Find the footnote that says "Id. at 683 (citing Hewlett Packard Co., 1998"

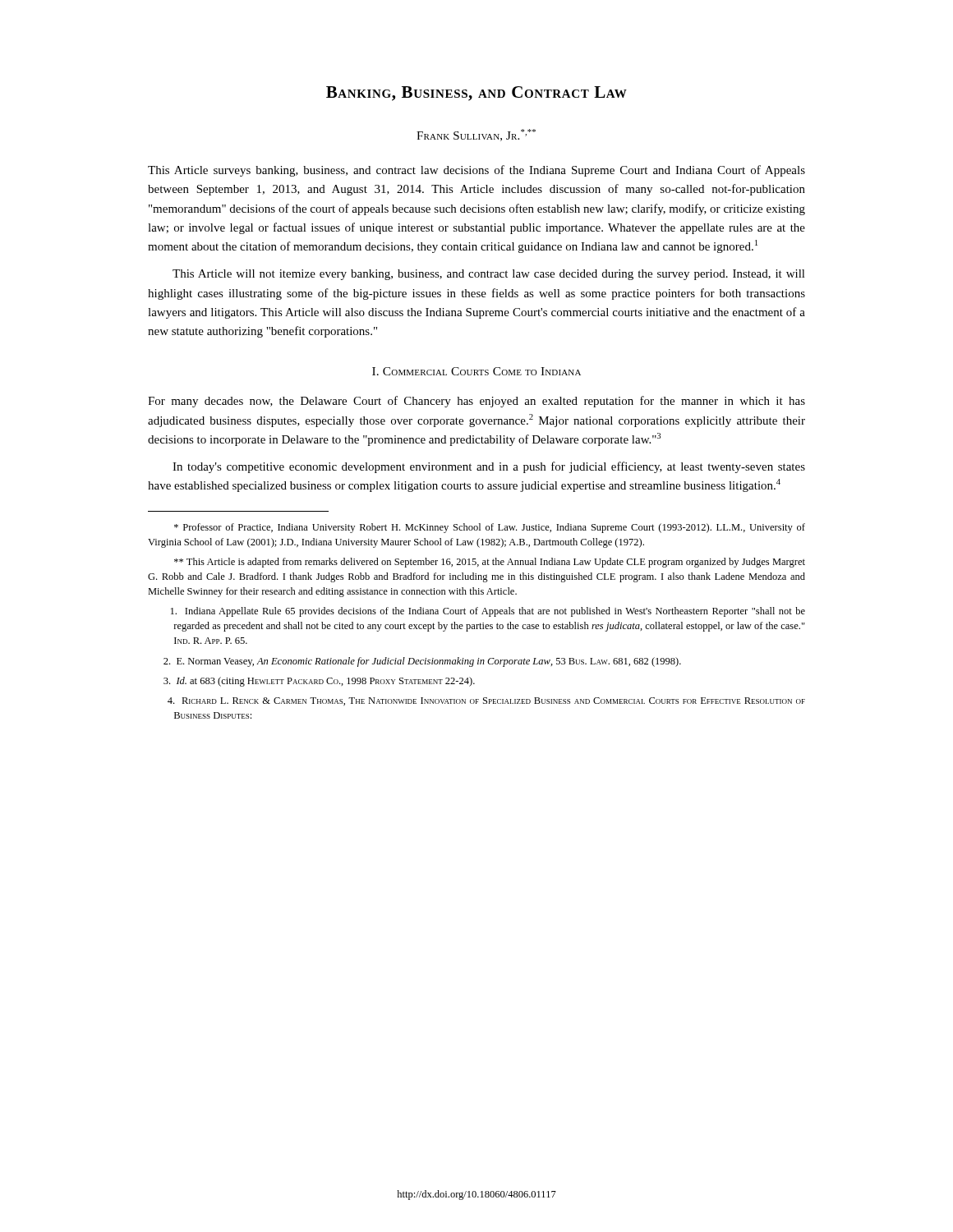pyautogui.click(x=311, y=681)
